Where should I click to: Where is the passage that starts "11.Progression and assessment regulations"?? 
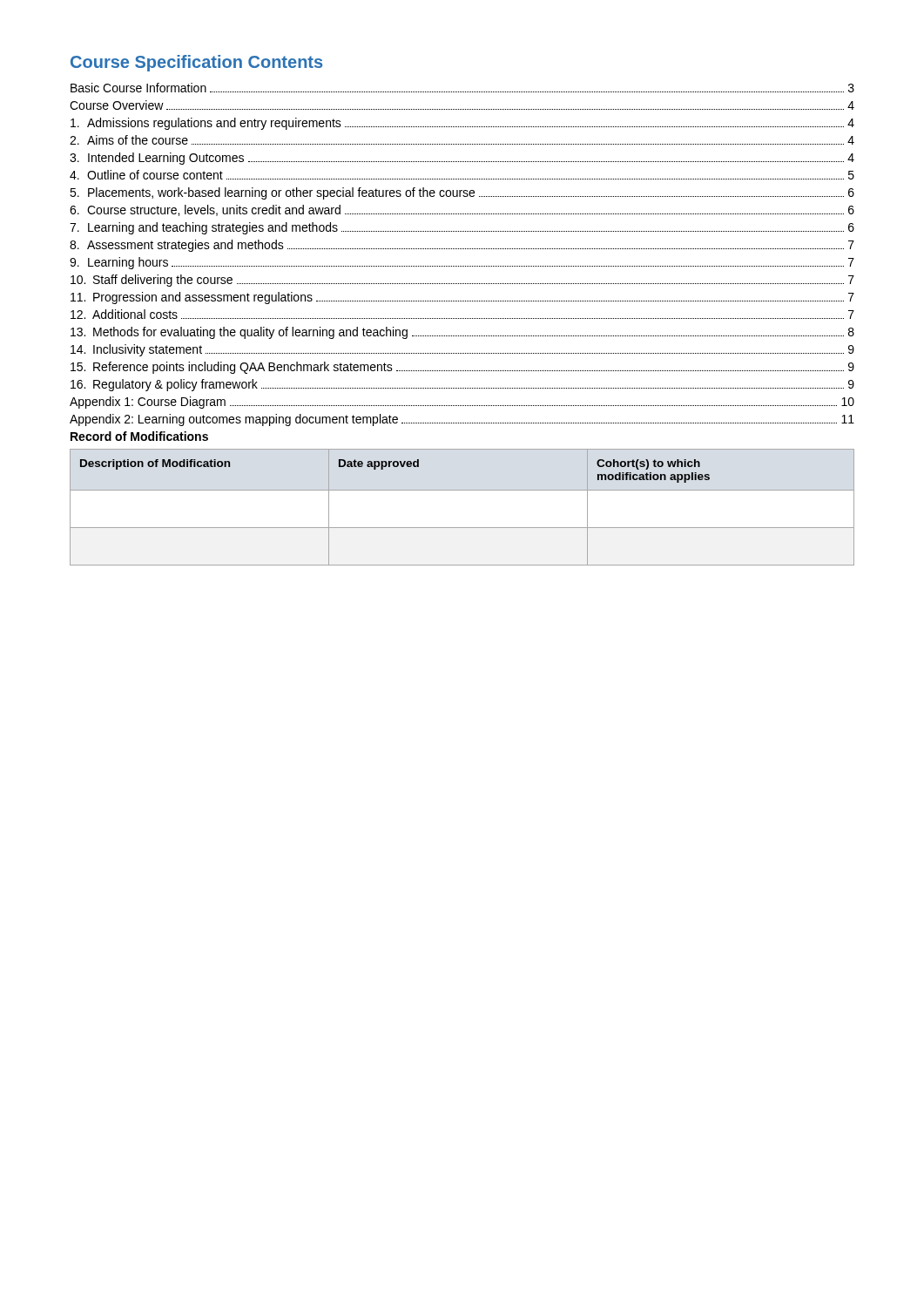(462, 297)
